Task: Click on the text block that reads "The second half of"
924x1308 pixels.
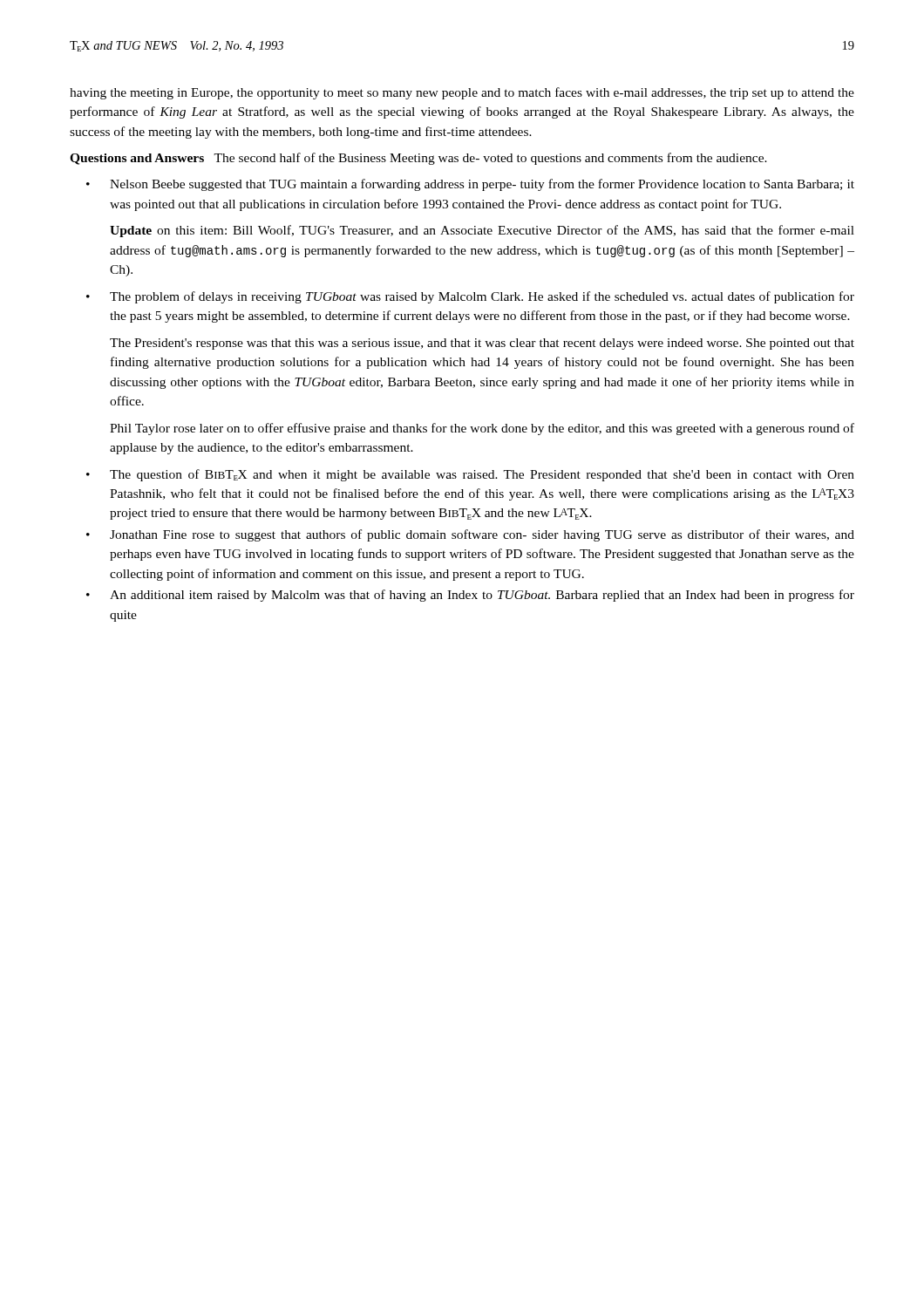Action: [x=488, y=158]
